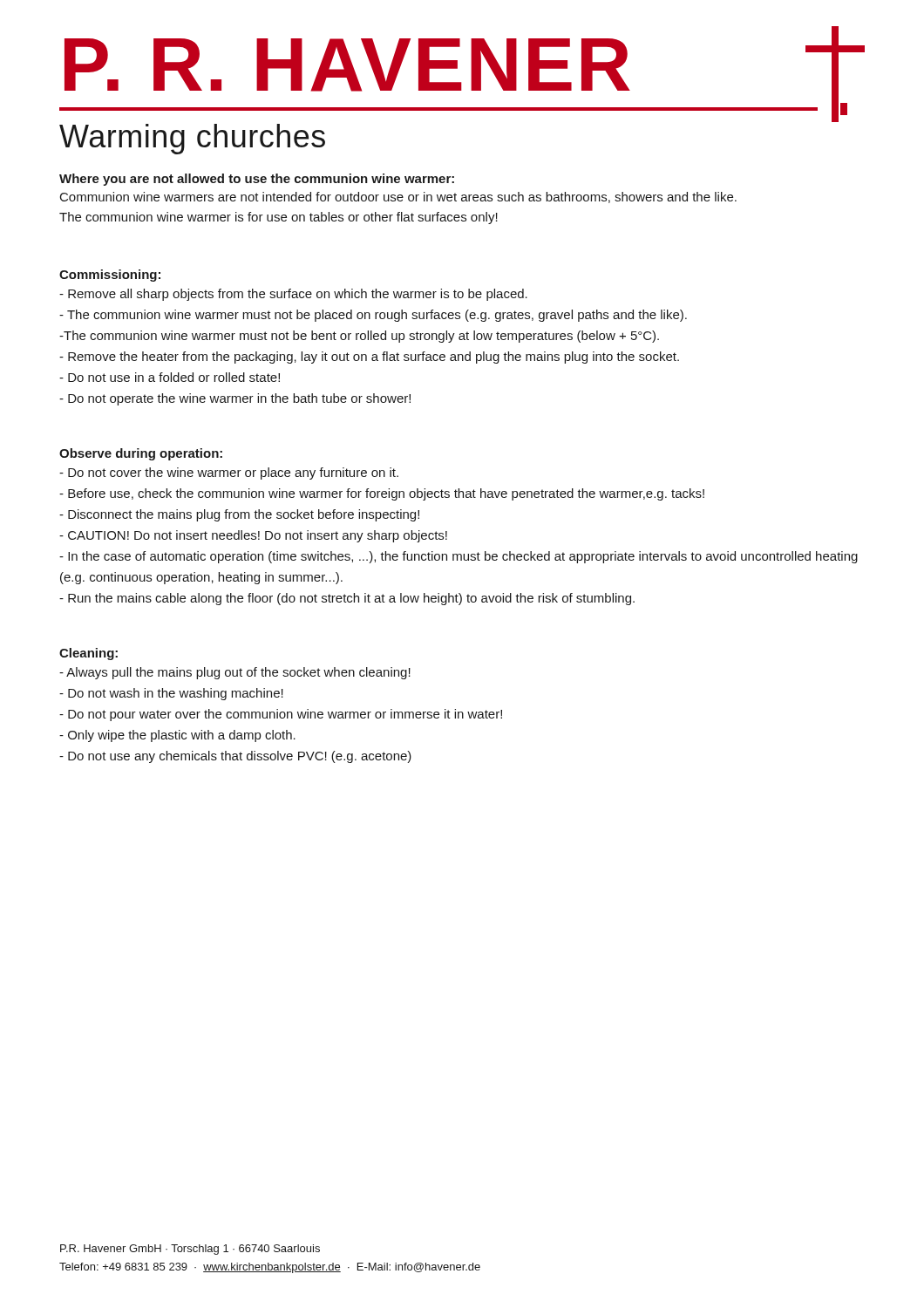Find the region starting "Observe during operation:"
This screenshot has height=1308, width=924.
(141, 453)
